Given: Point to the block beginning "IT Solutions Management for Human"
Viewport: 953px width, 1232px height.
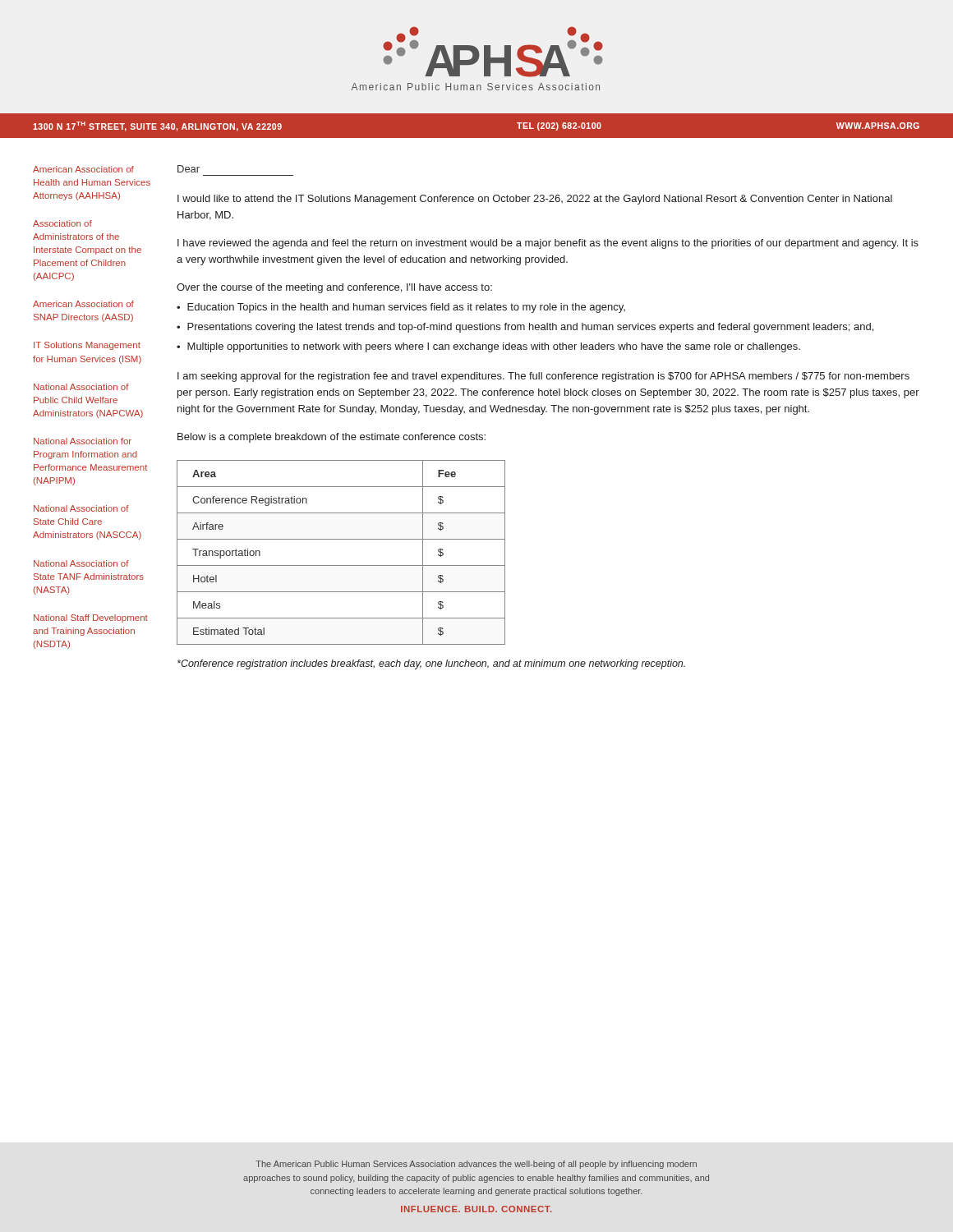Looking at the screenshot, I should point(92,352).
